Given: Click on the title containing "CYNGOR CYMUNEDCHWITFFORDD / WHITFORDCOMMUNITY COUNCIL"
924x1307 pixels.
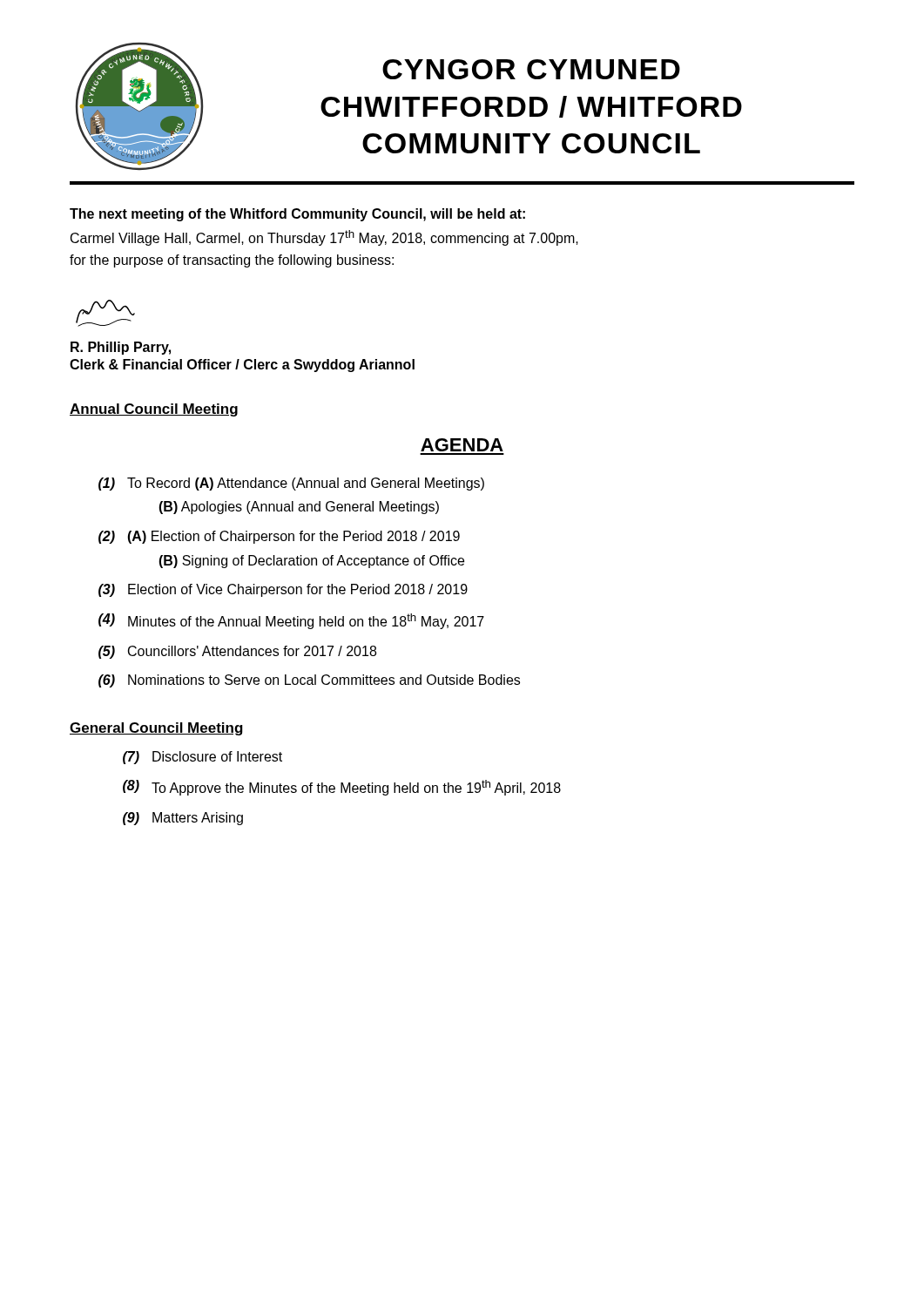Looking at the screenshot, I should click(x=532, y=106).
